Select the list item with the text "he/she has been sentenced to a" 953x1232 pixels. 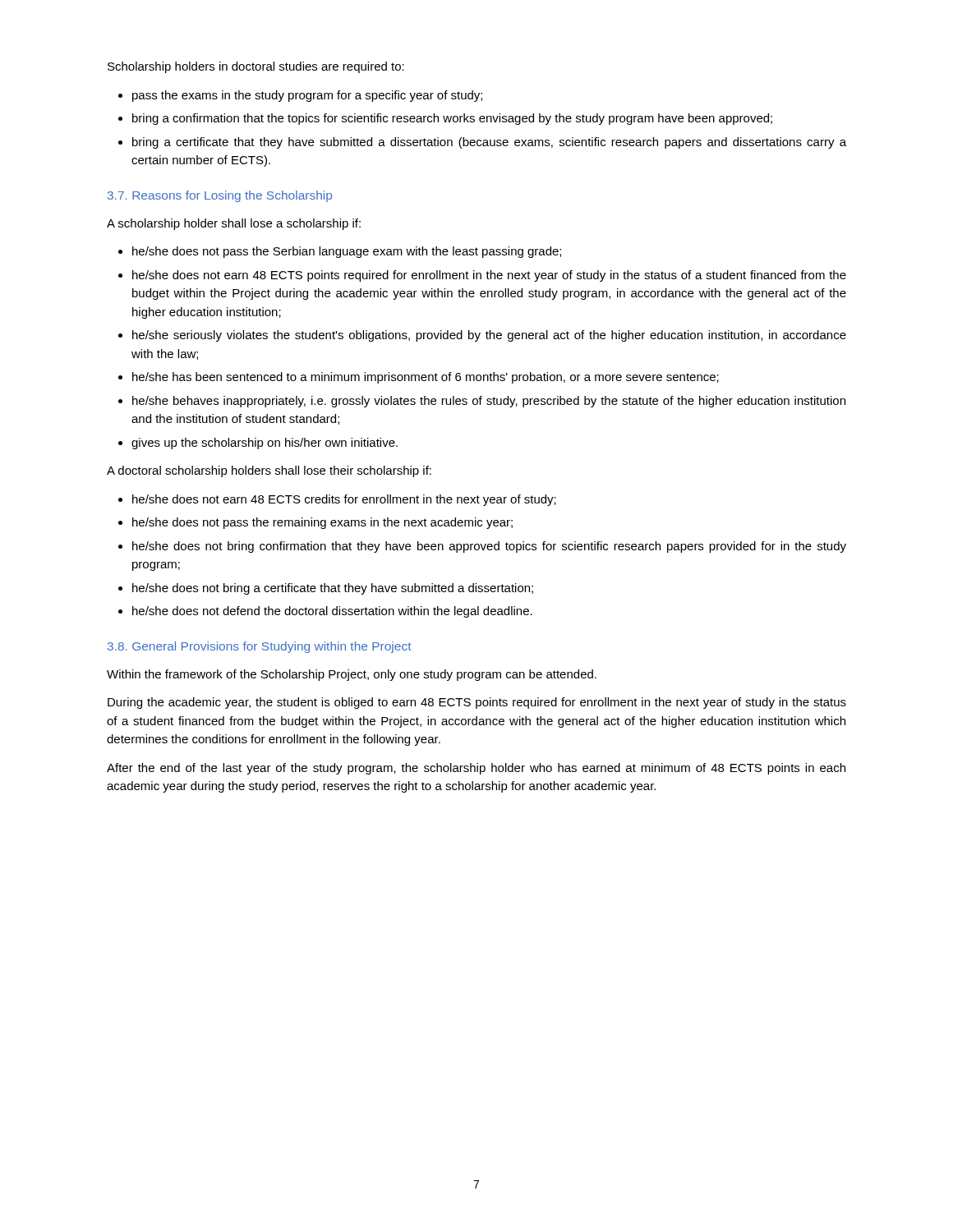coord(425,377)
